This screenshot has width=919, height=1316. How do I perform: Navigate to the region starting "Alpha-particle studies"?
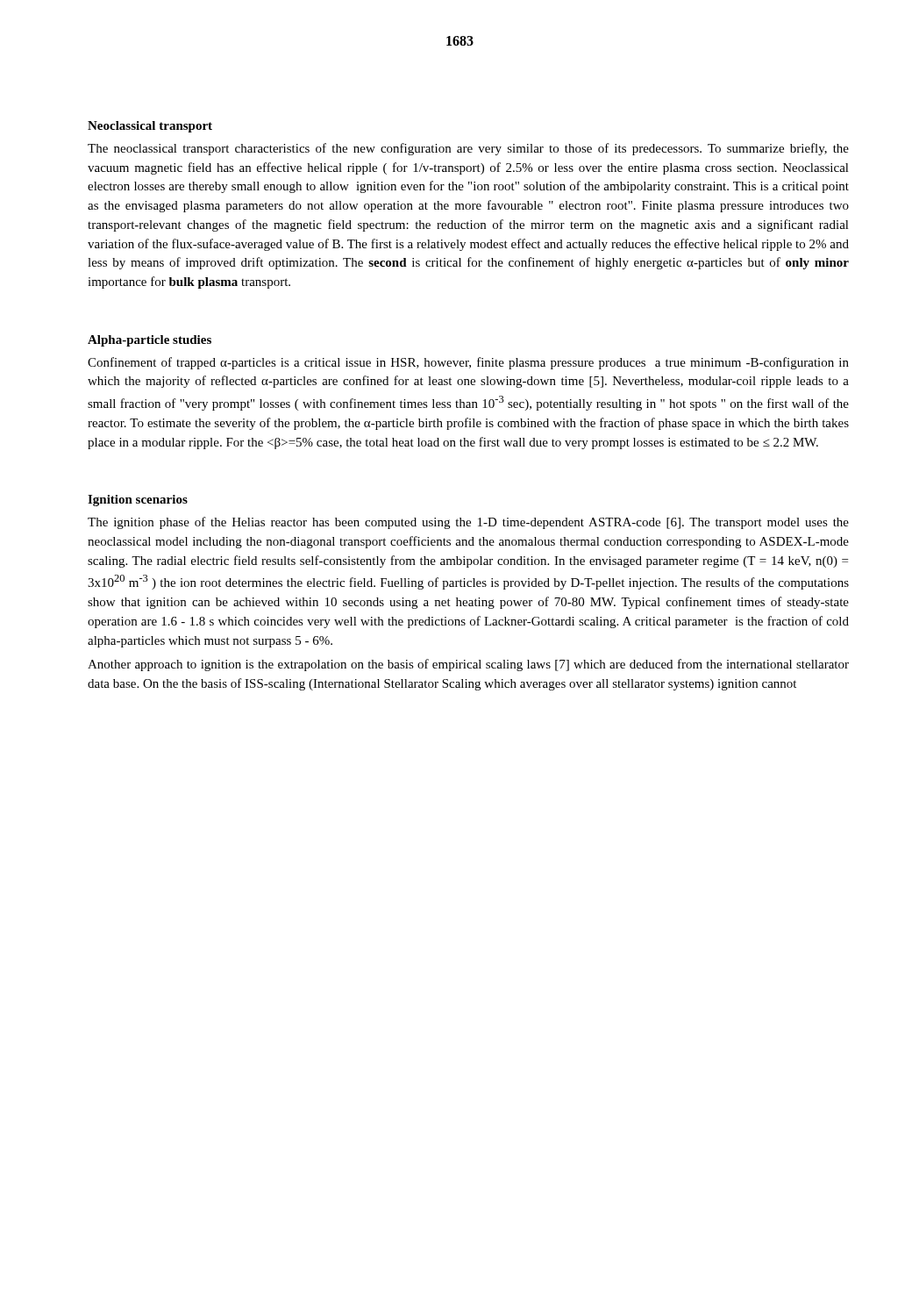[x=150, y=339]
